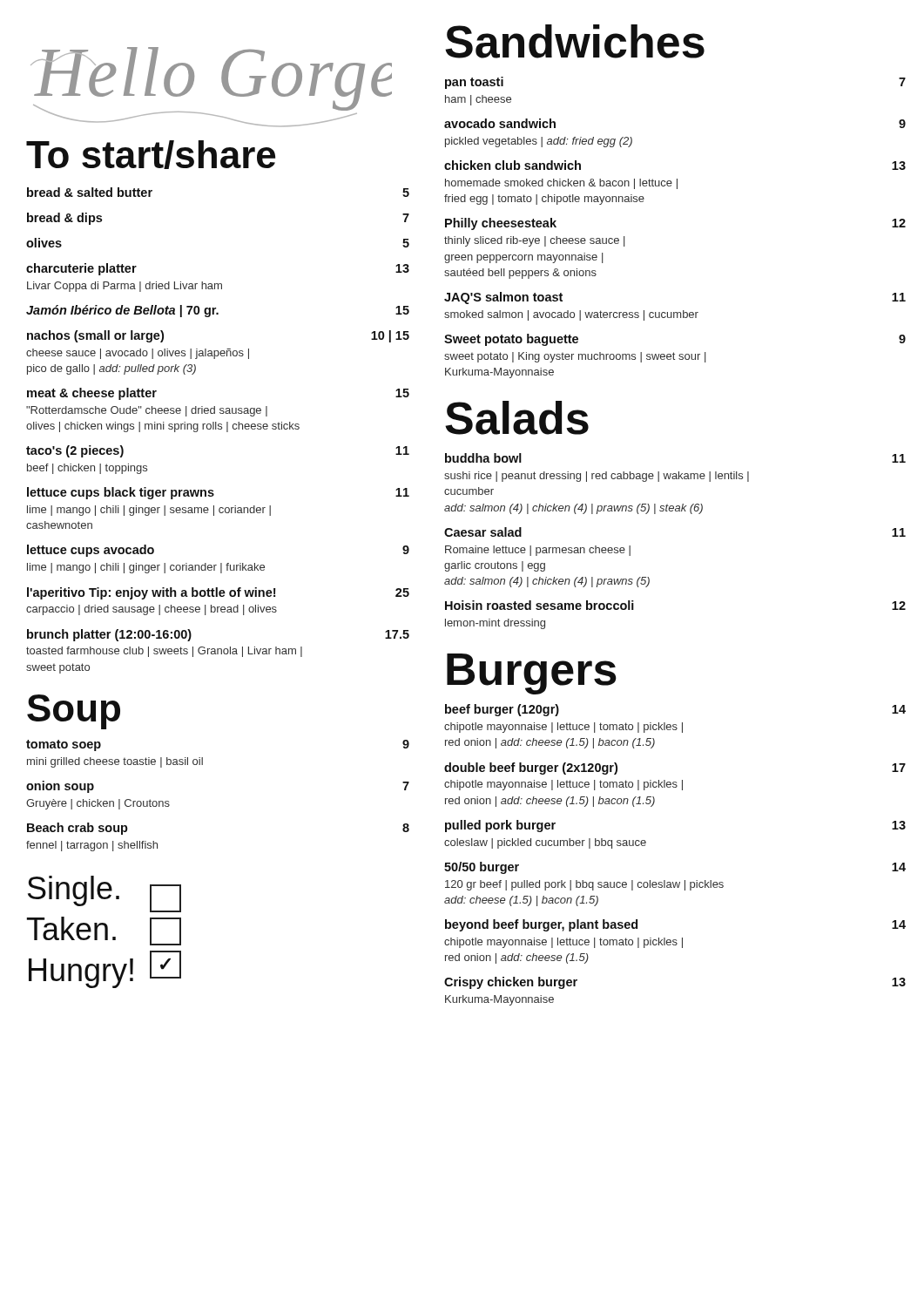Find the block on this page that starts "pulled pork burger 13 coleslaw |"
Image resolution: width=924 pixels, height=1307 pixels.
point(503,826)
